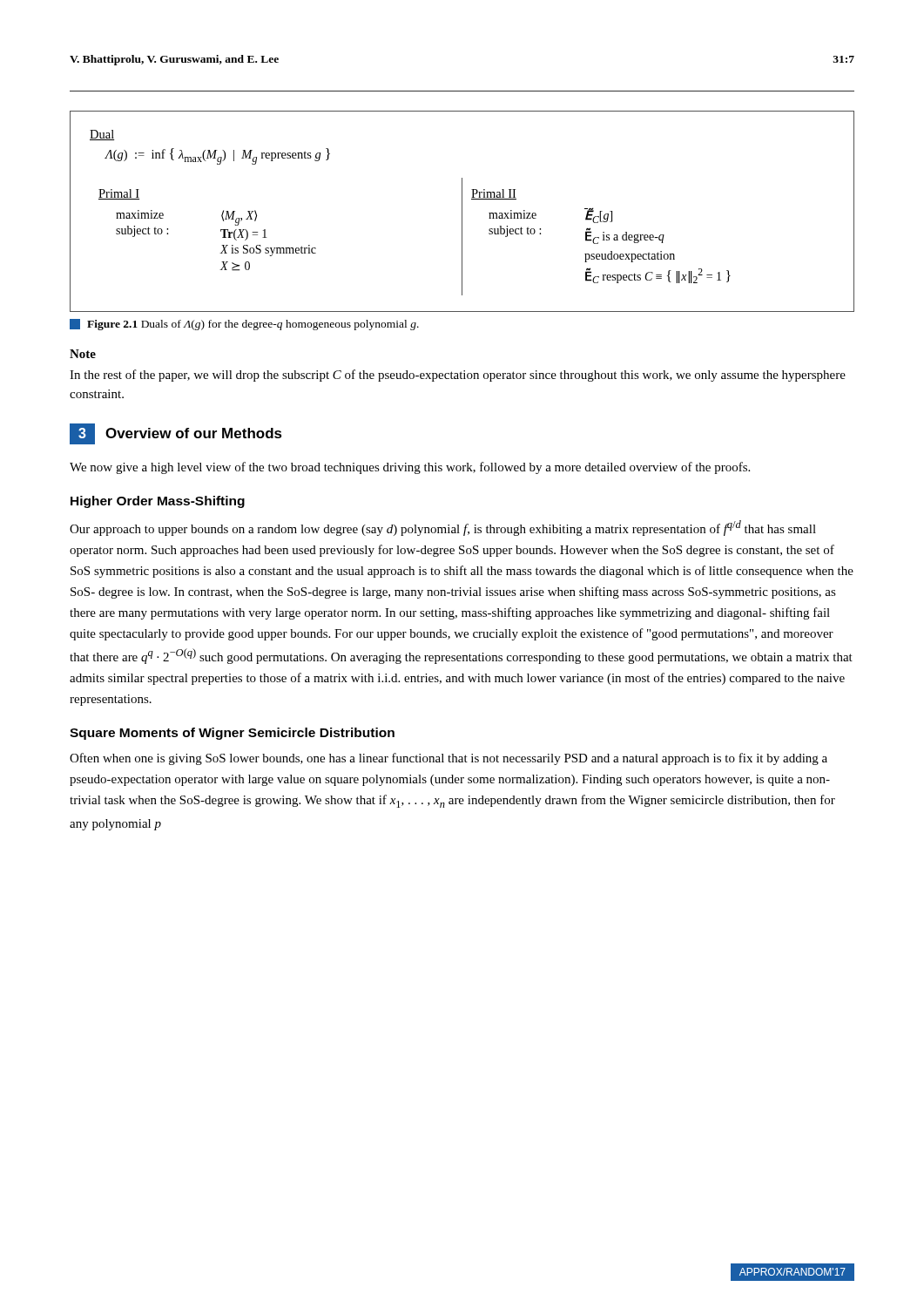
Task: Find the text block that says "Often when one is giving SoS lower bounds,"
Action: [x=452, y=791]
